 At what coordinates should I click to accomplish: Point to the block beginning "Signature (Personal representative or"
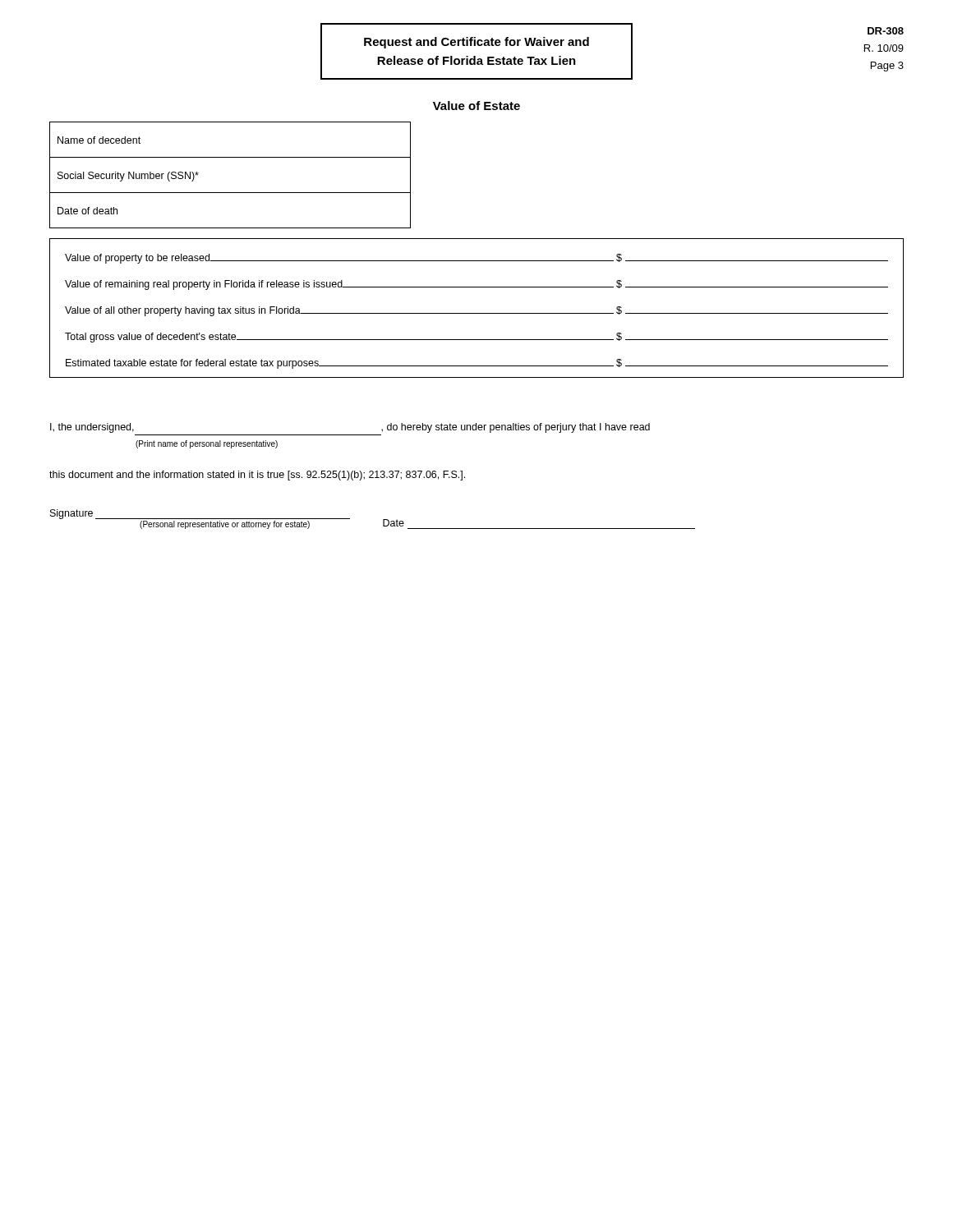pos(372,517)
